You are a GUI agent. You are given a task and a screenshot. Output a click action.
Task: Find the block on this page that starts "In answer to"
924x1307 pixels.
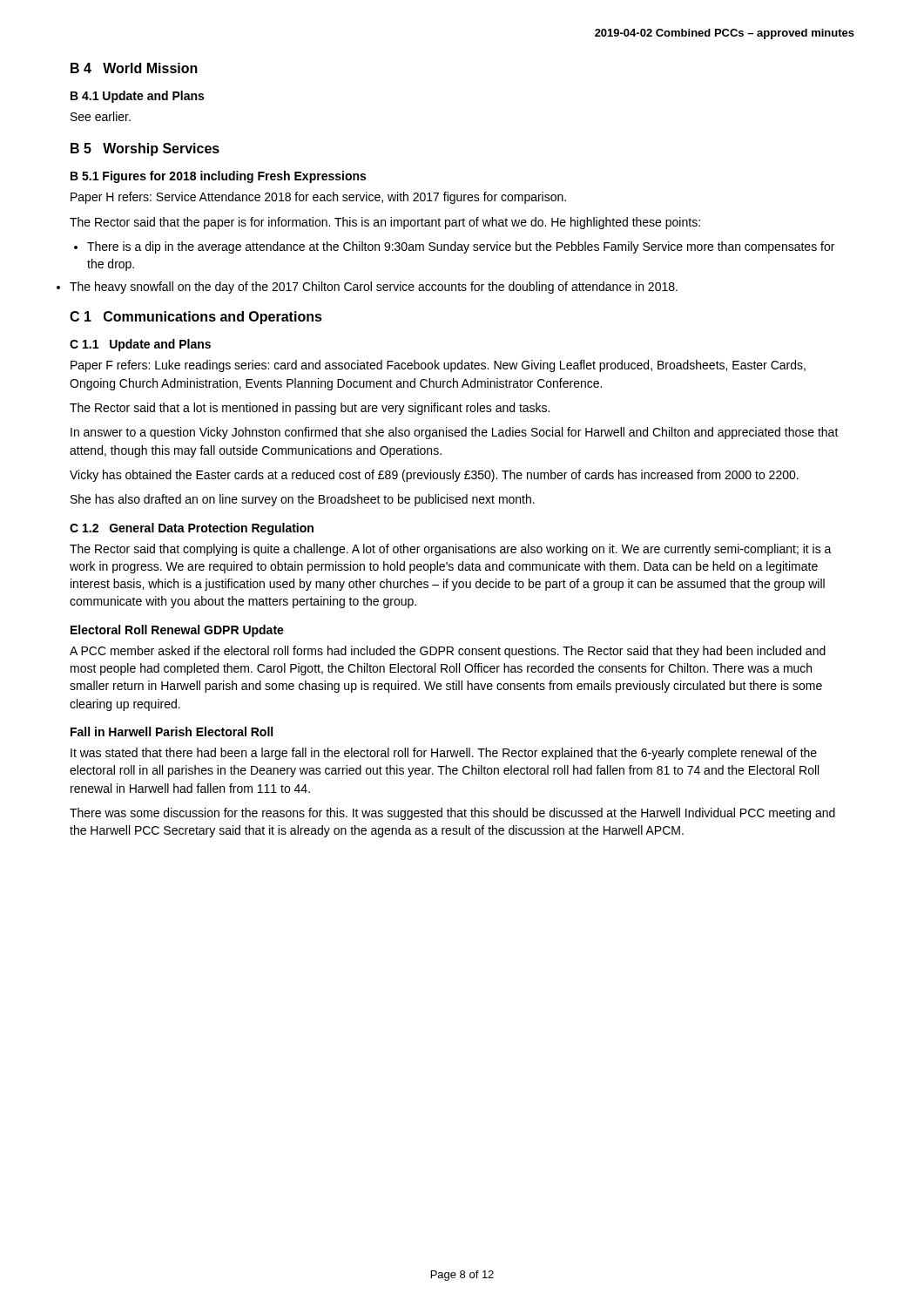[x=462, y=441]
